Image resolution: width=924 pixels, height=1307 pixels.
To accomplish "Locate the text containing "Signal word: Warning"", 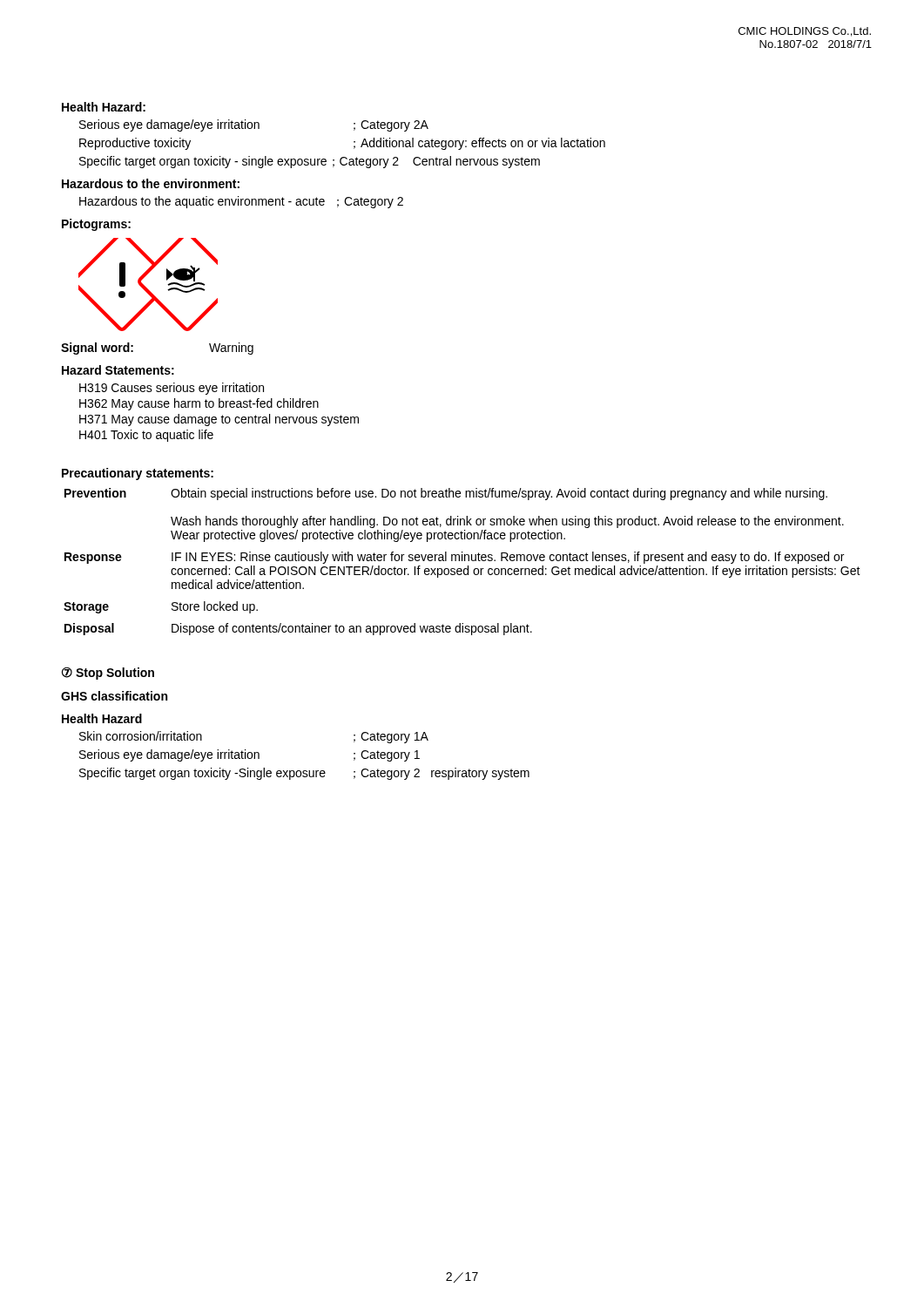I will click(95, 348).
